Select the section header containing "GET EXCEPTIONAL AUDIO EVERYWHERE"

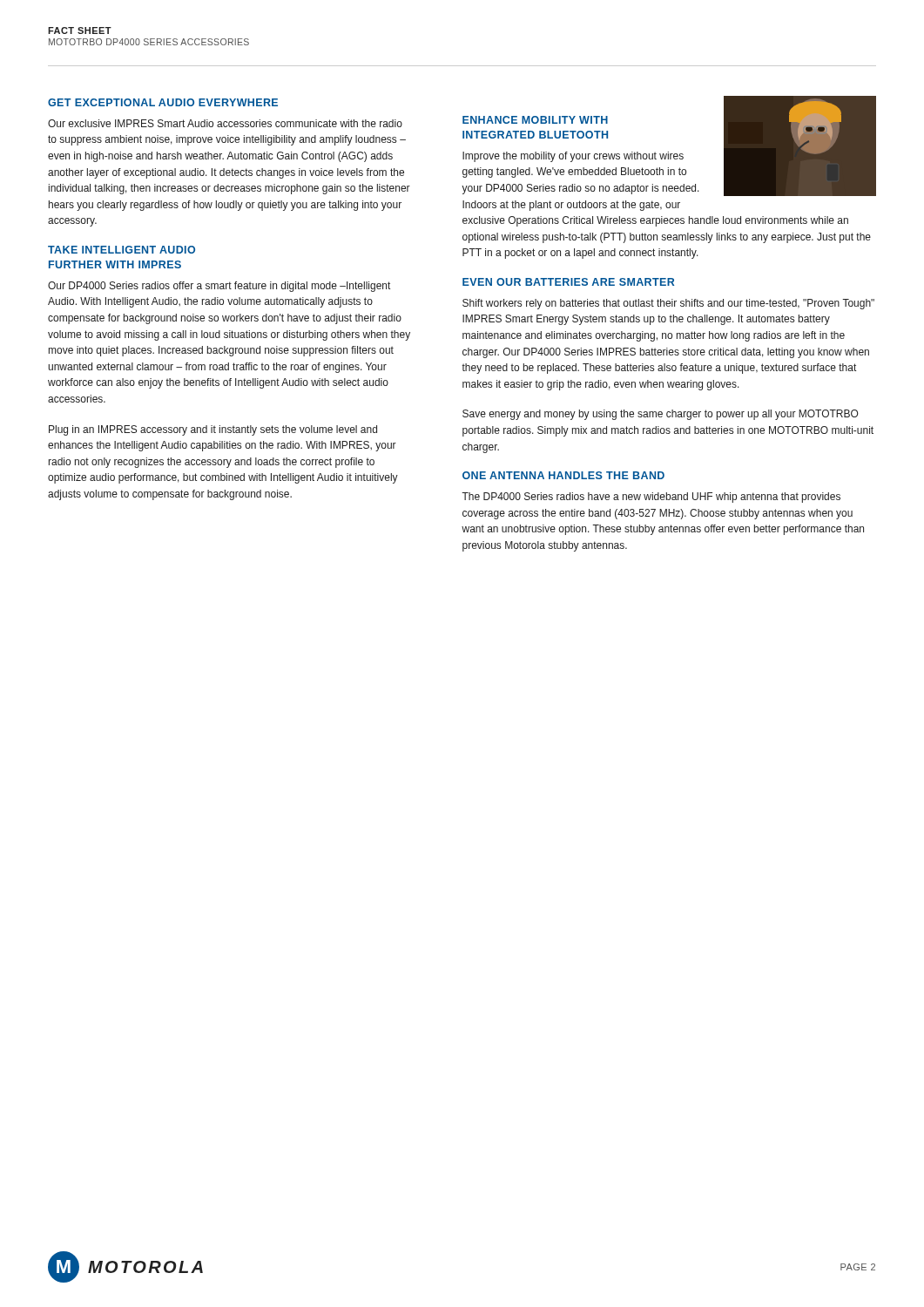pos(230,103)
